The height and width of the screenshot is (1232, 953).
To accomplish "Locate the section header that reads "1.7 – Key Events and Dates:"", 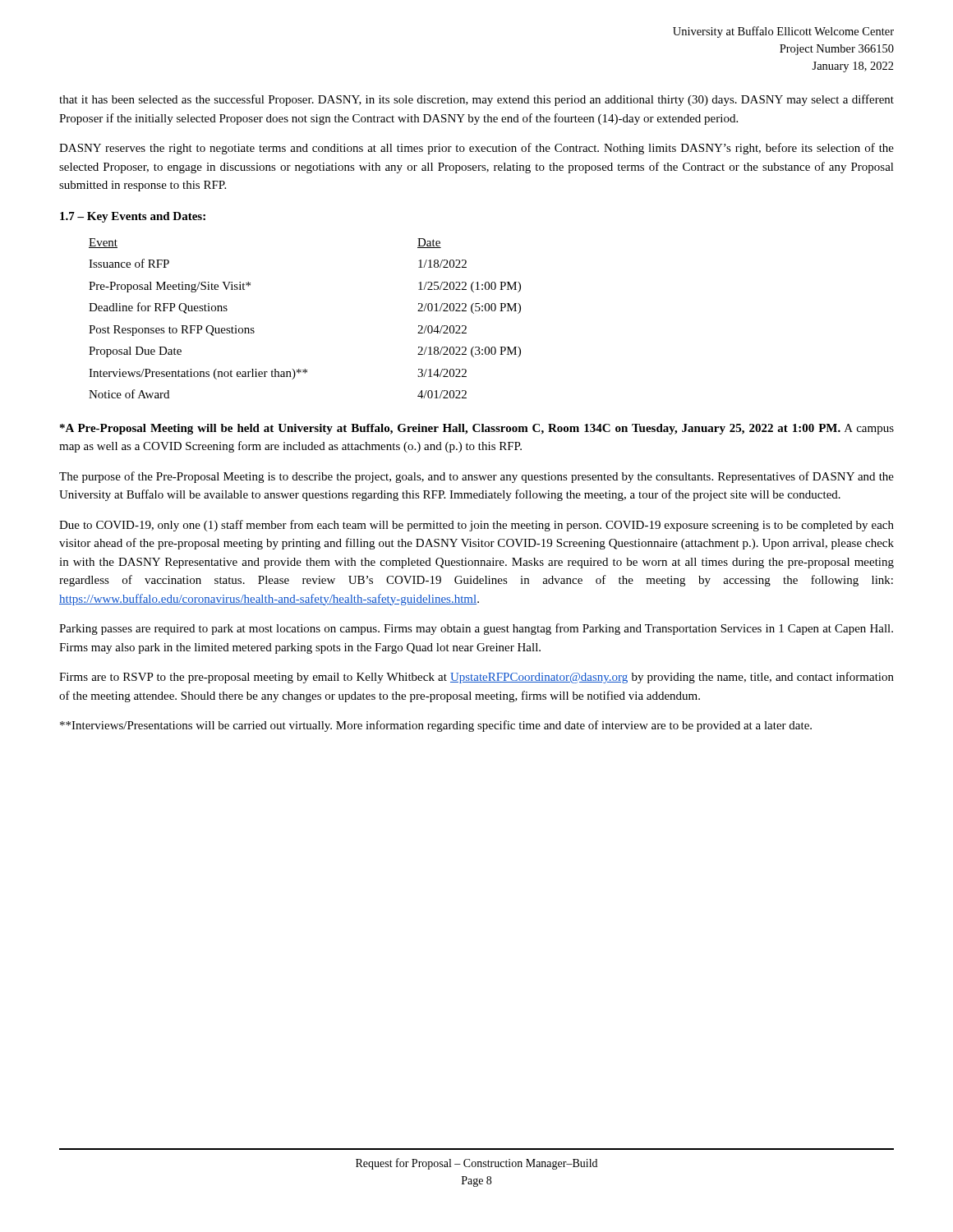I will (133, 216).
